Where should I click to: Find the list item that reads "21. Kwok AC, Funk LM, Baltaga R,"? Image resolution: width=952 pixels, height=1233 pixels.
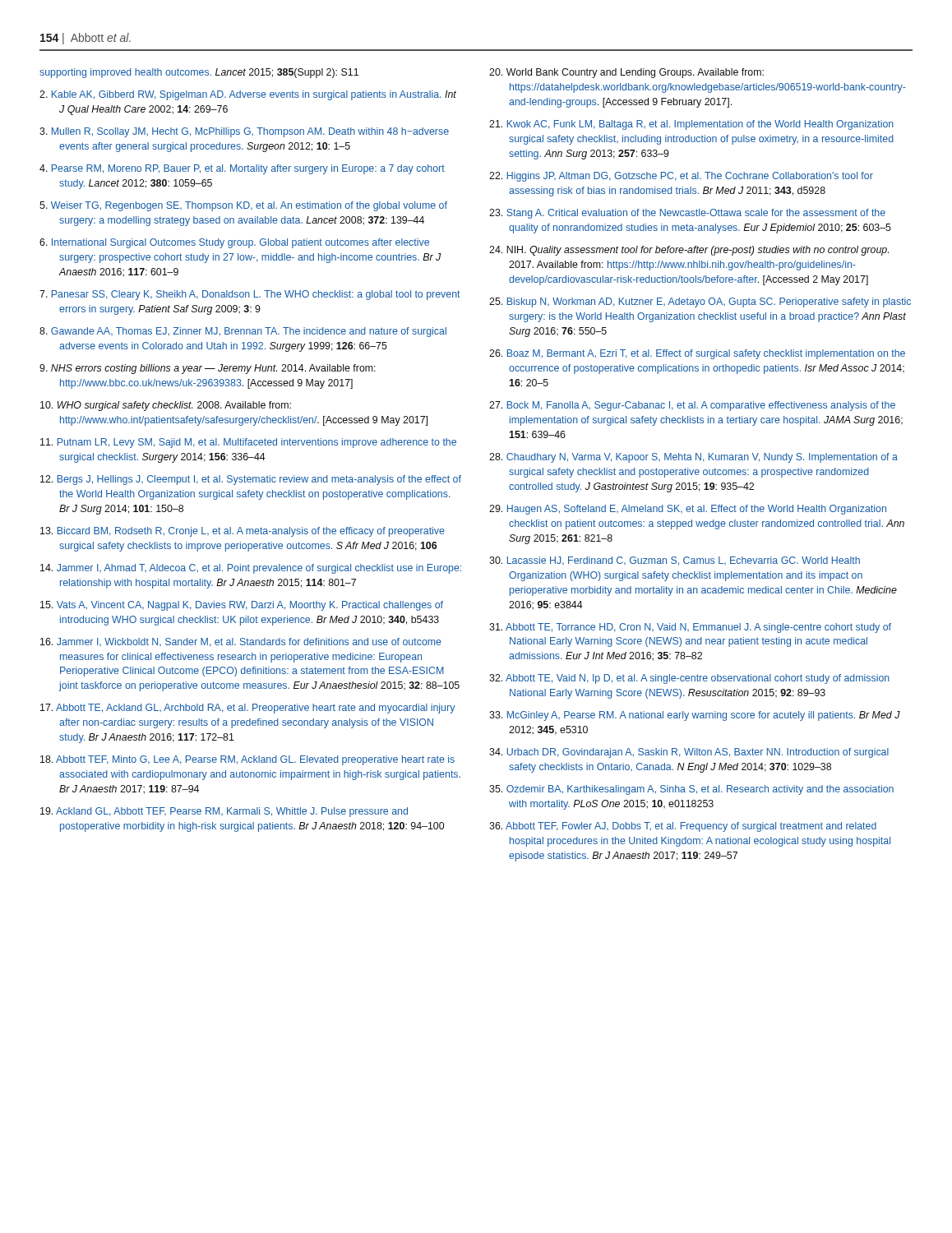pyautogui.click(x=691, y=139)
